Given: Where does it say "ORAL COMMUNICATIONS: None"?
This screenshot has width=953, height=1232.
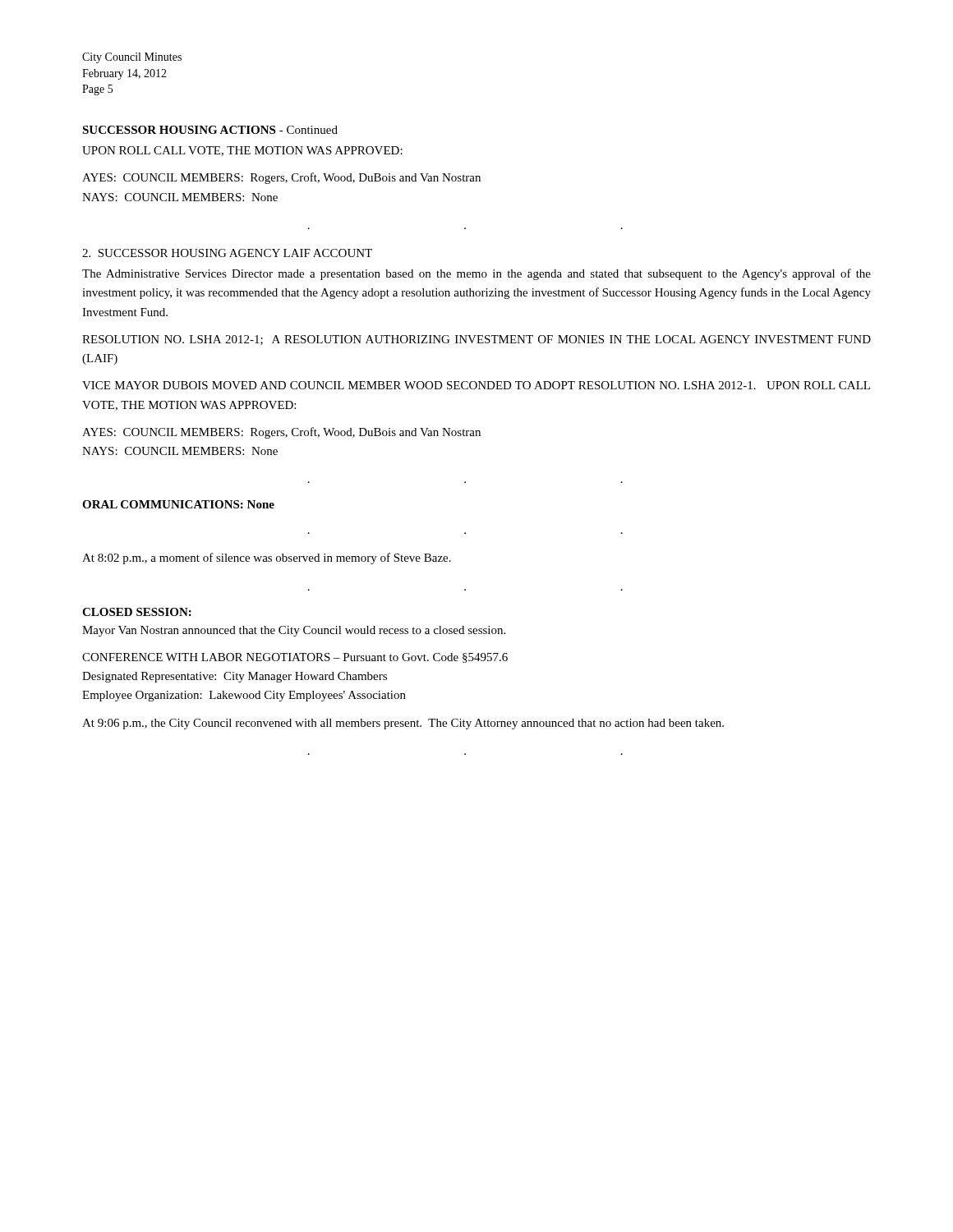Looking at the screenshot, I should click(x=178, y=505).
